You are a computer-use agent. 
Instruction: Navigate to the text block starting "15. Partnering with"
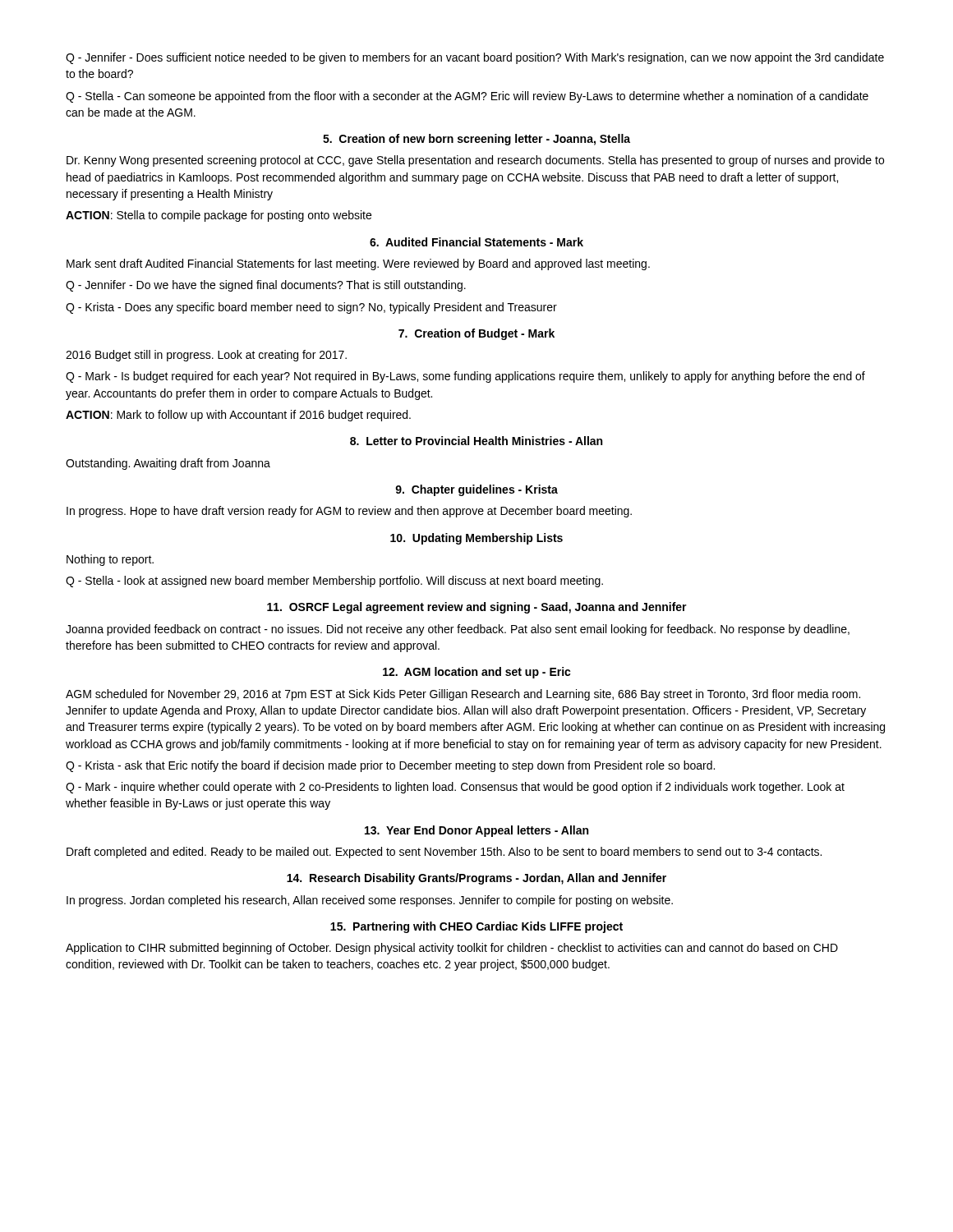pyautogui.click(x=476, y=926)
